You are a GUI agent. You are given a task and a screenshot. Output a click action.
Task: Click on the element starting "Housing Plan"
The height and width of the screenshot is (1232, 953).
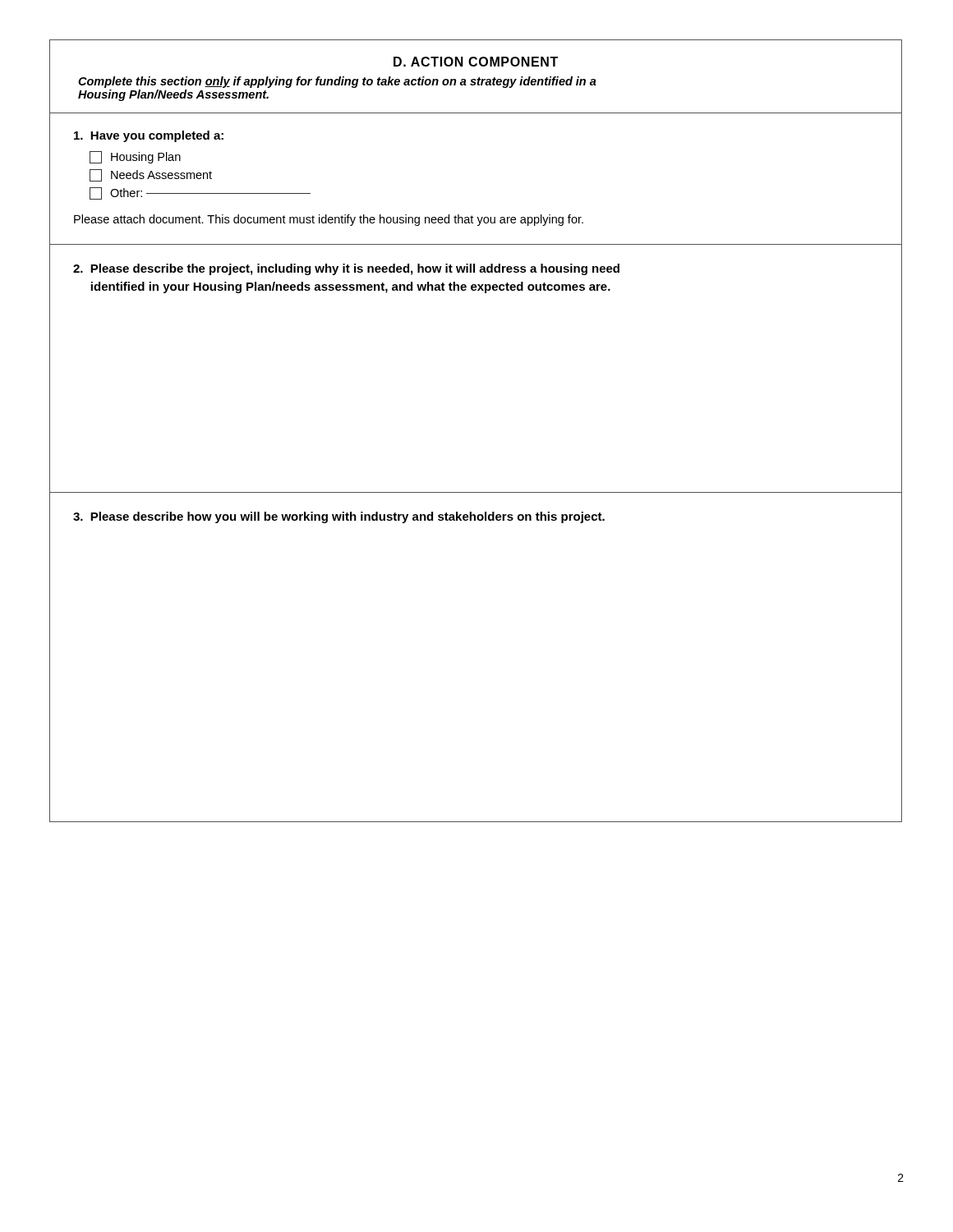coord(135,157)
